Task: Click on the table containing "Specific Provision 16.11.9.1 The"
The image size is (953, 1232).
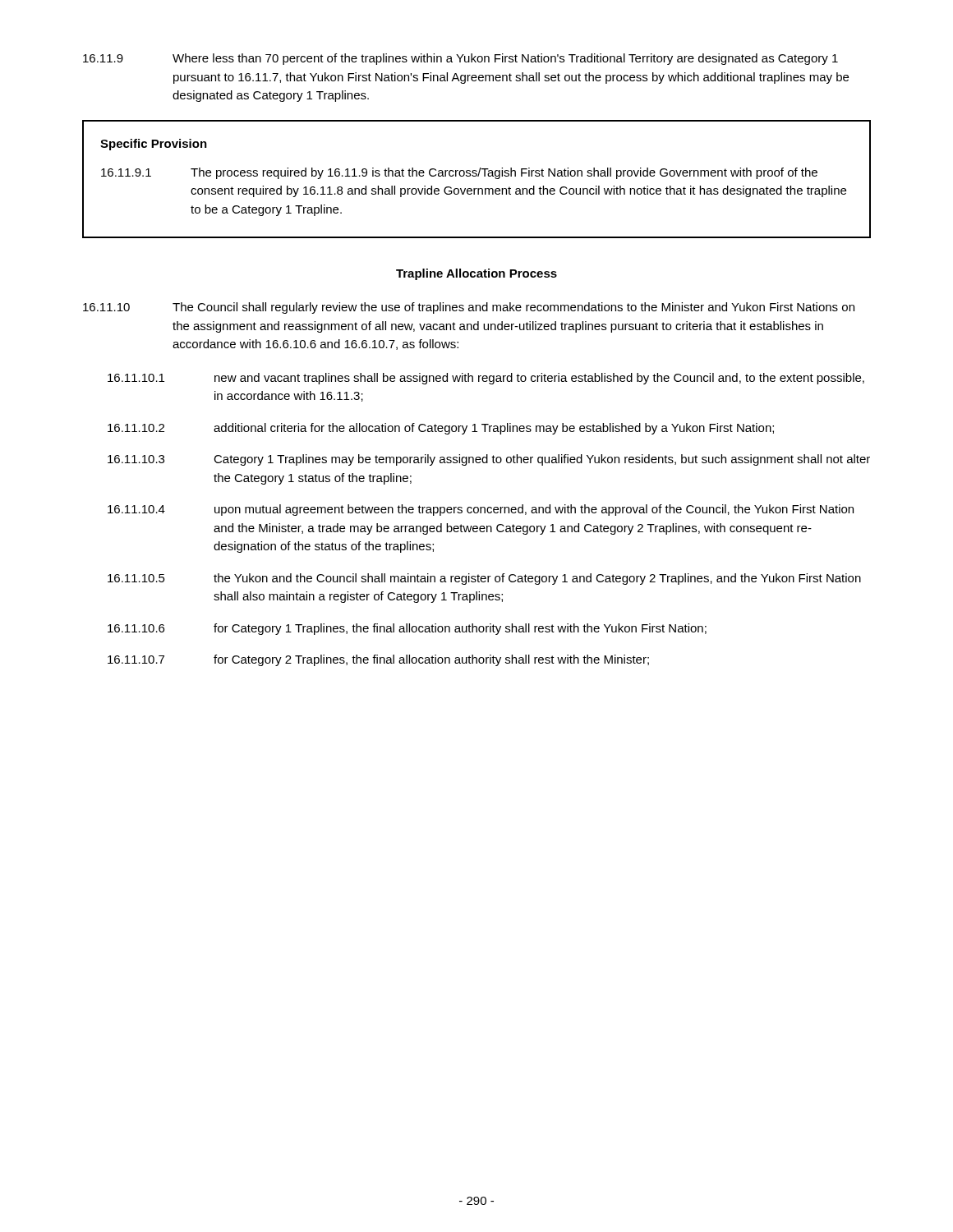Action: tap(476, 179)
